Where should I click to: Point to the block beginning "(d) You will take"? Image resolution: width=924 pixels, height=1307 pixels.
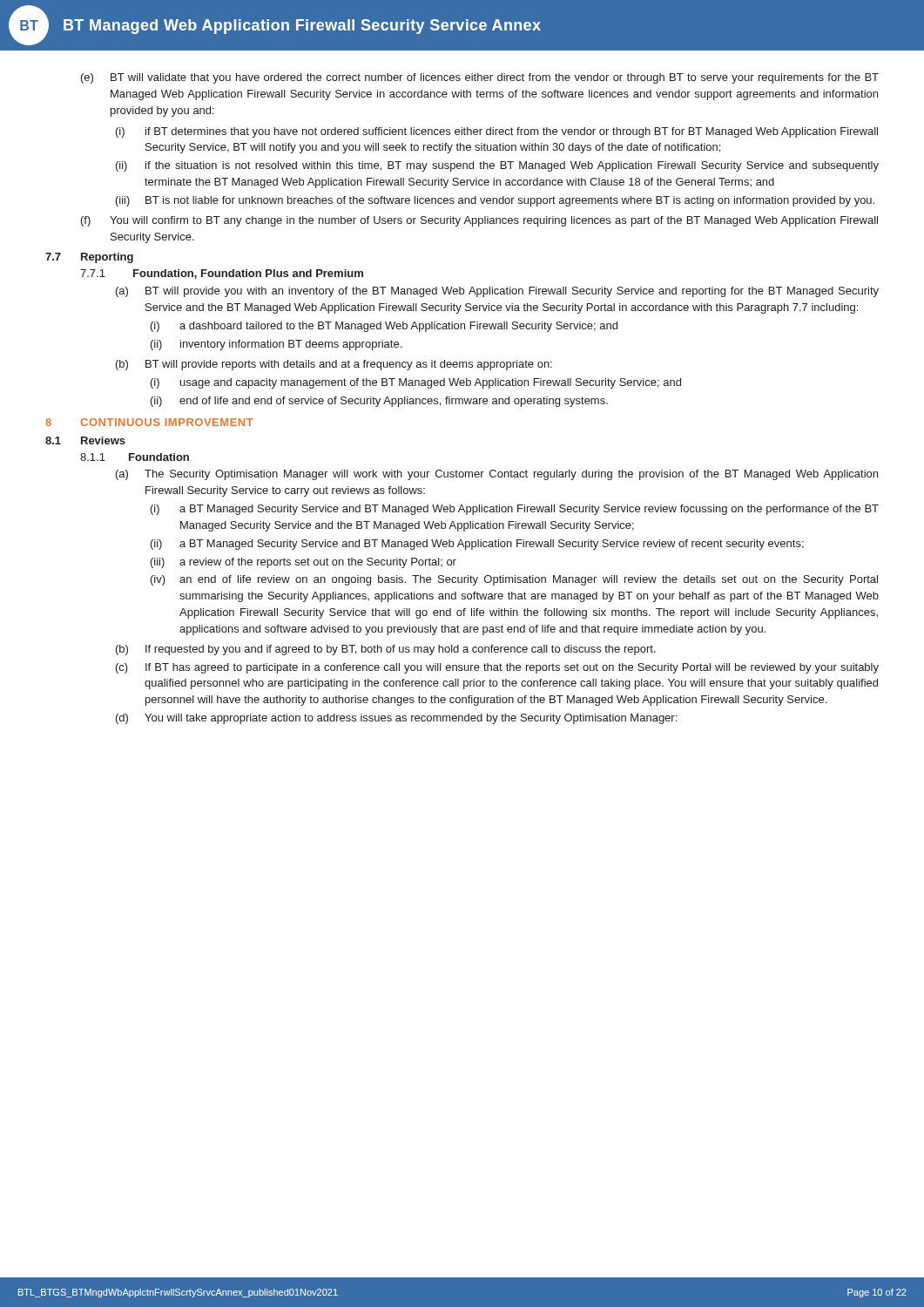(497, 718)
